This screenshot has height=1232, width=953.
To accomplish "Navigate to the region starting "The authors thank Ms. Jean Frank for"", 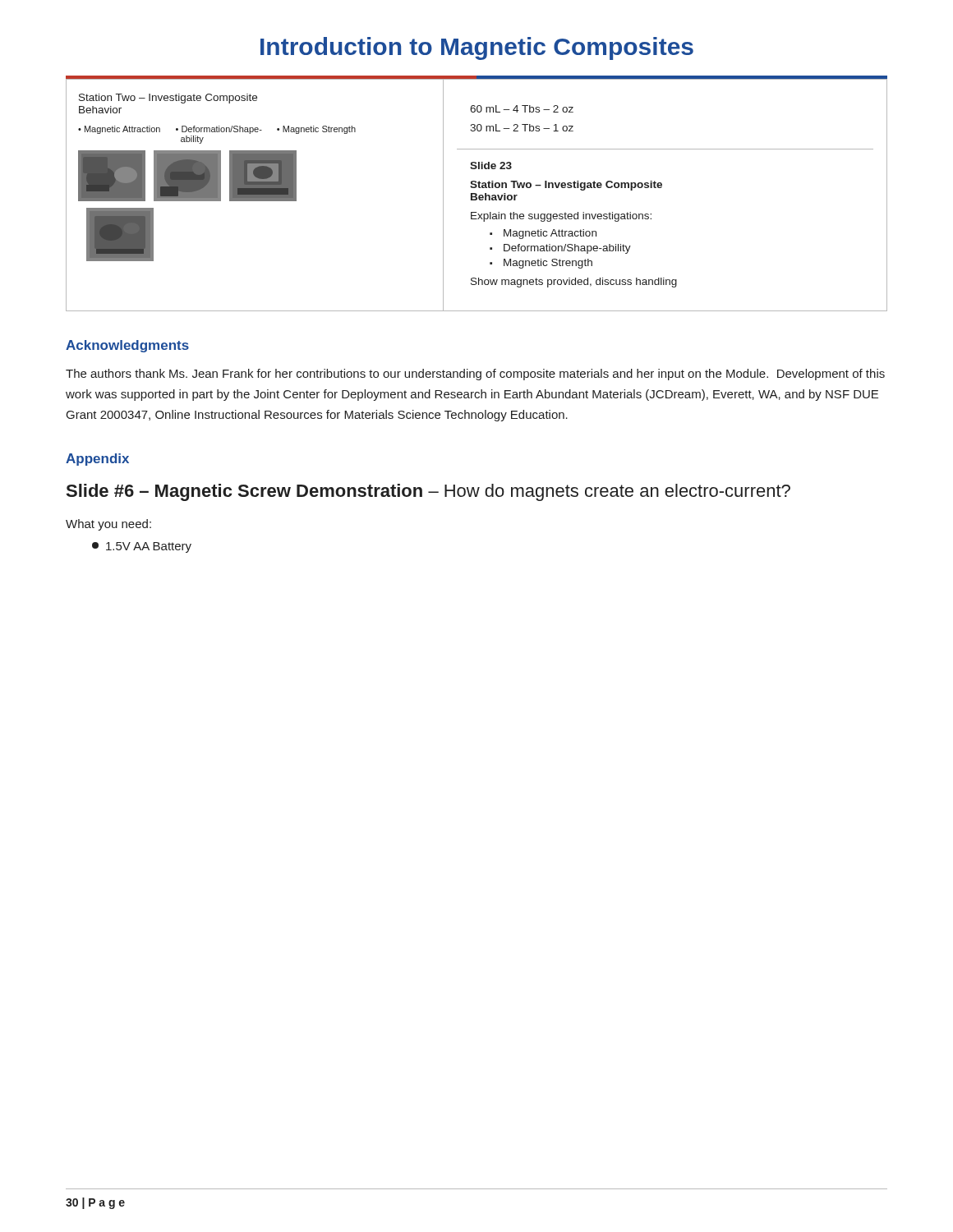I will [x=475, y=394].
